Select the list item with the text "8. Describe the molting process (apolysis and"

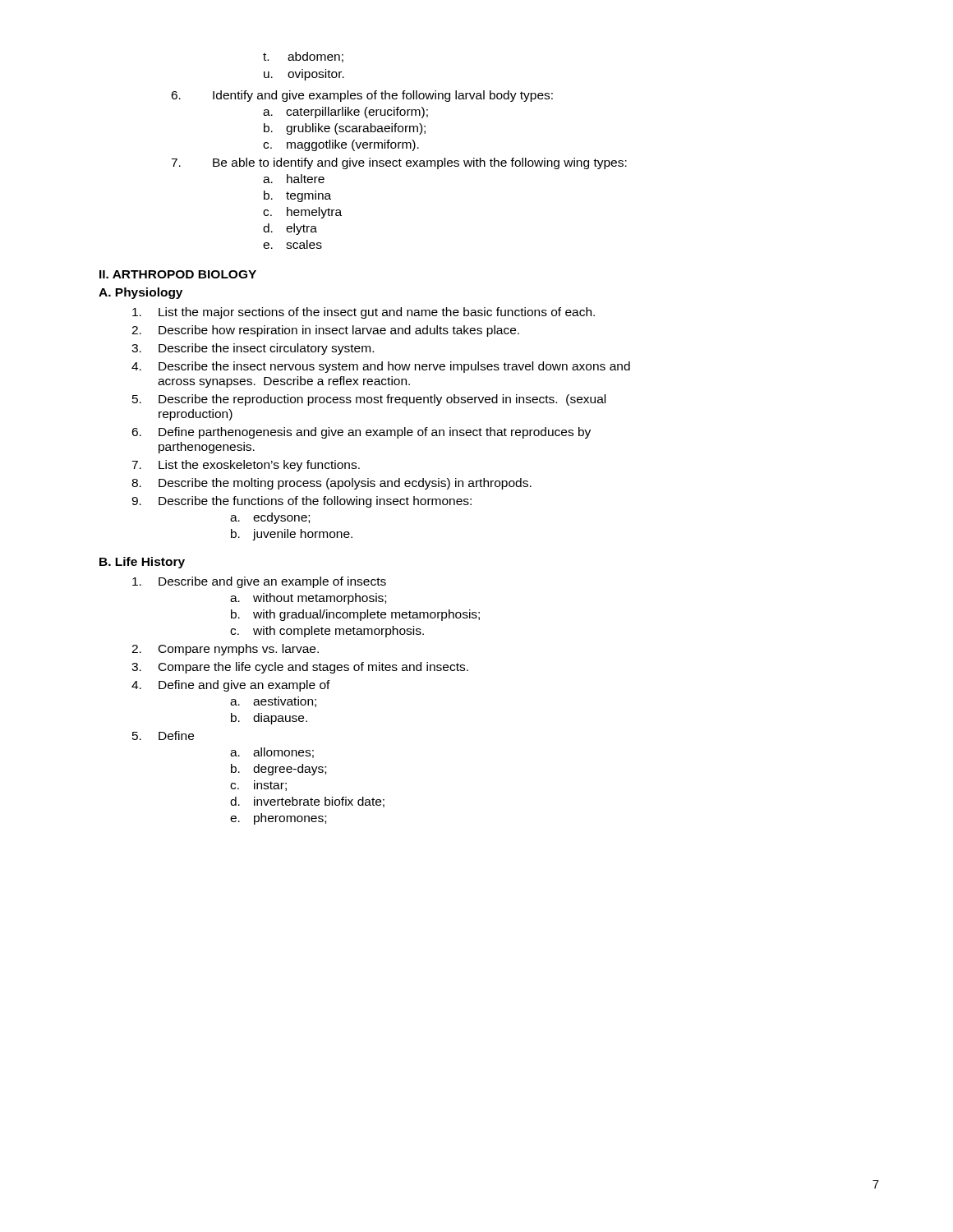click(332, 483)
